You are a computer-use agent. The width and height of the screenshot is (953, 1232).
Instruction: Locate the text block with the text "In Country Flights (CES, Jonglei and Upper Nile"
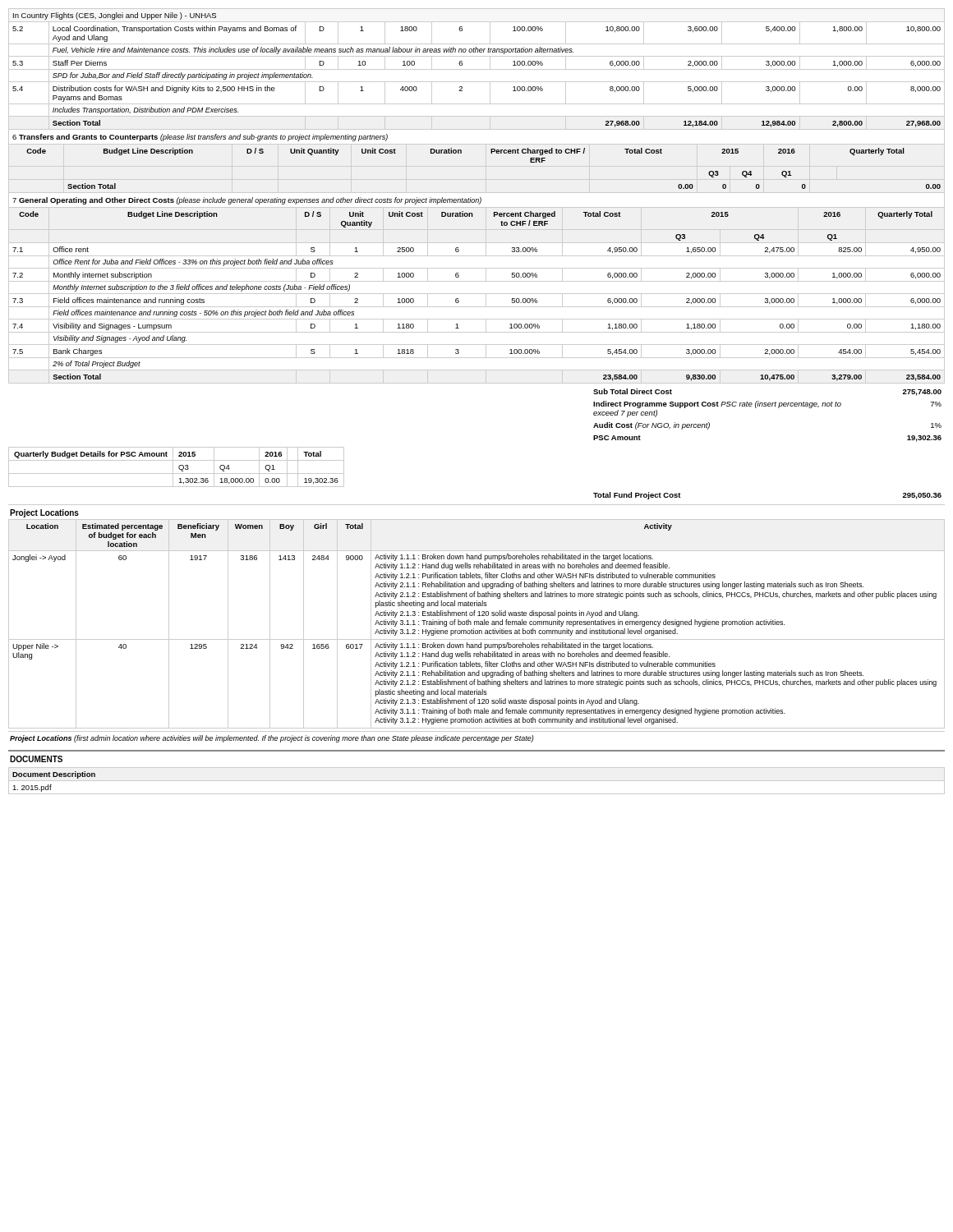(x=114, y=15)
